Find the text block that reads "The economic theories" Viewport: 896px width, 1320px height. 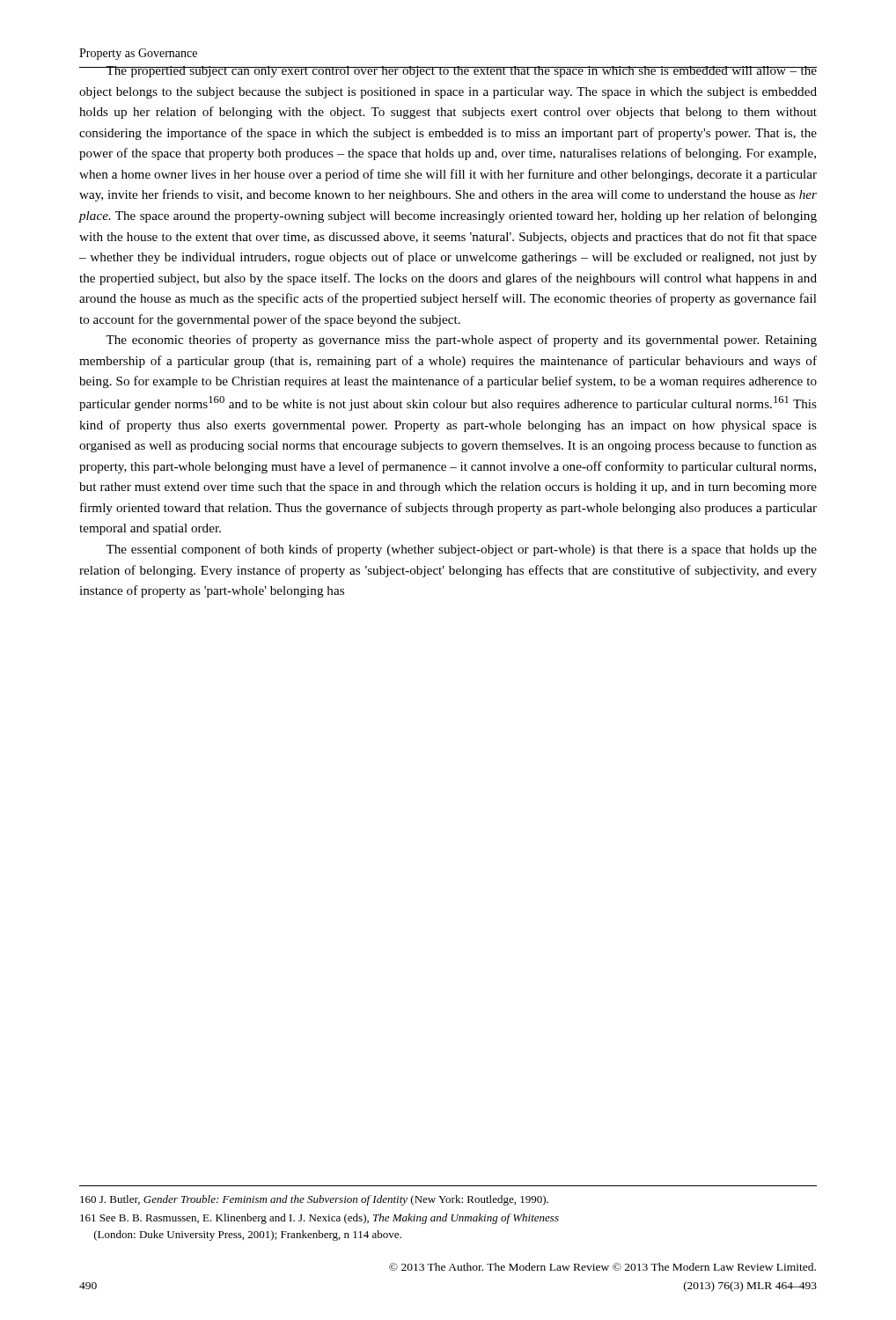[448, 434]
